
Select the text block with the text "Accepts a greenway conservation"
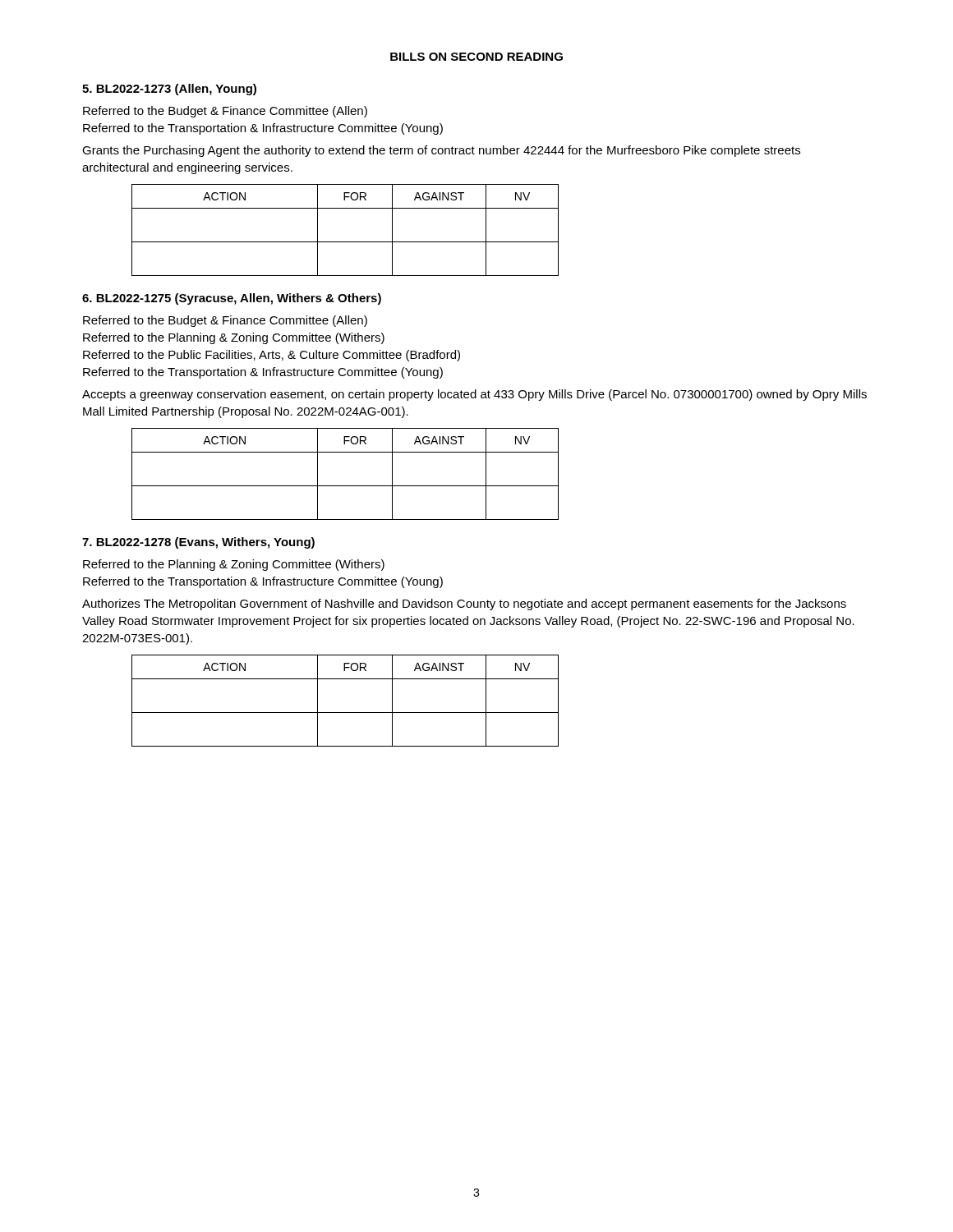pyautogui.click(x=475, y=402)
